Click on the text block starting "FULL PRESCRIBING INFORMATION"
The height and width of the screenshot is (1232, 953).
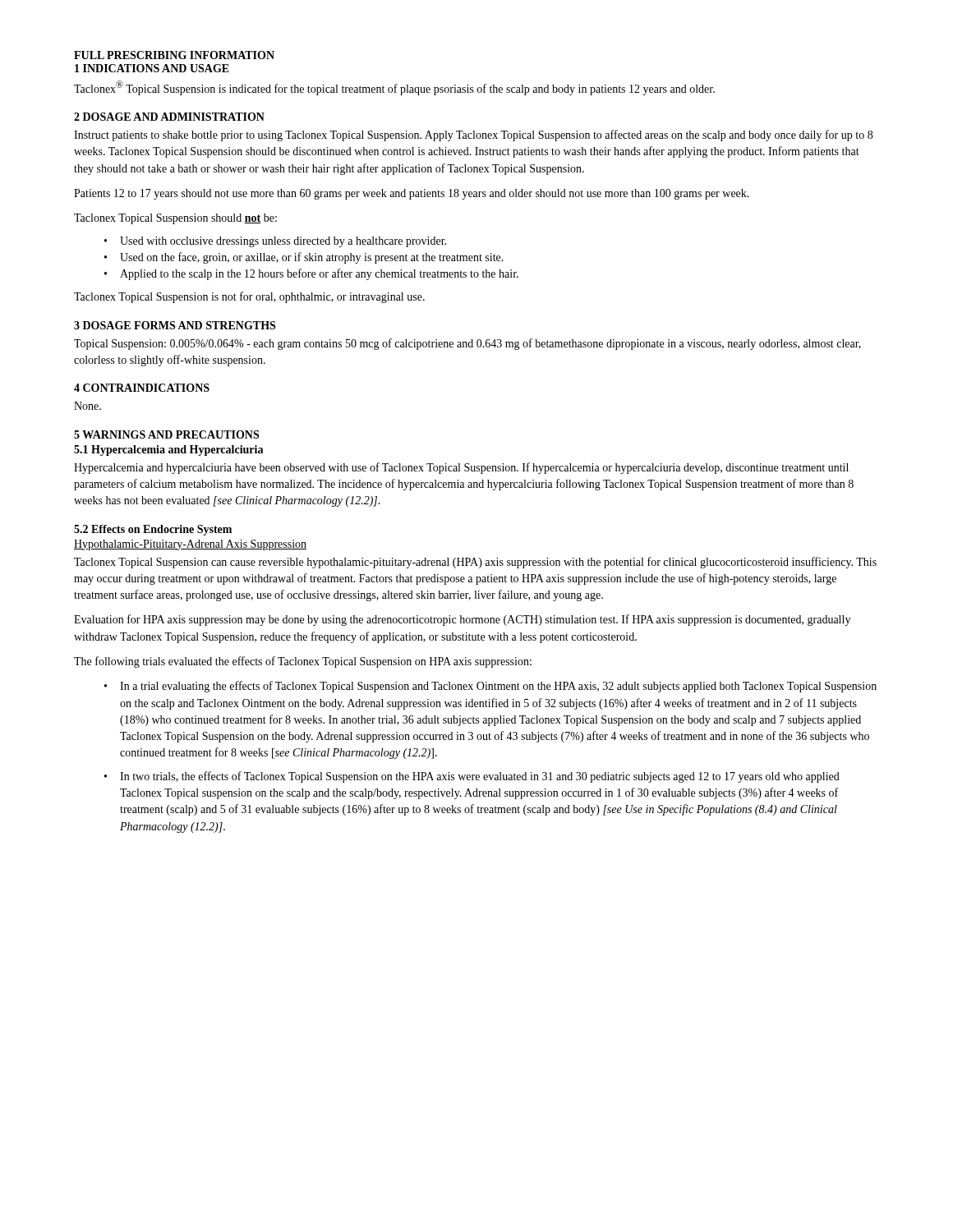[x=174, y=55]
